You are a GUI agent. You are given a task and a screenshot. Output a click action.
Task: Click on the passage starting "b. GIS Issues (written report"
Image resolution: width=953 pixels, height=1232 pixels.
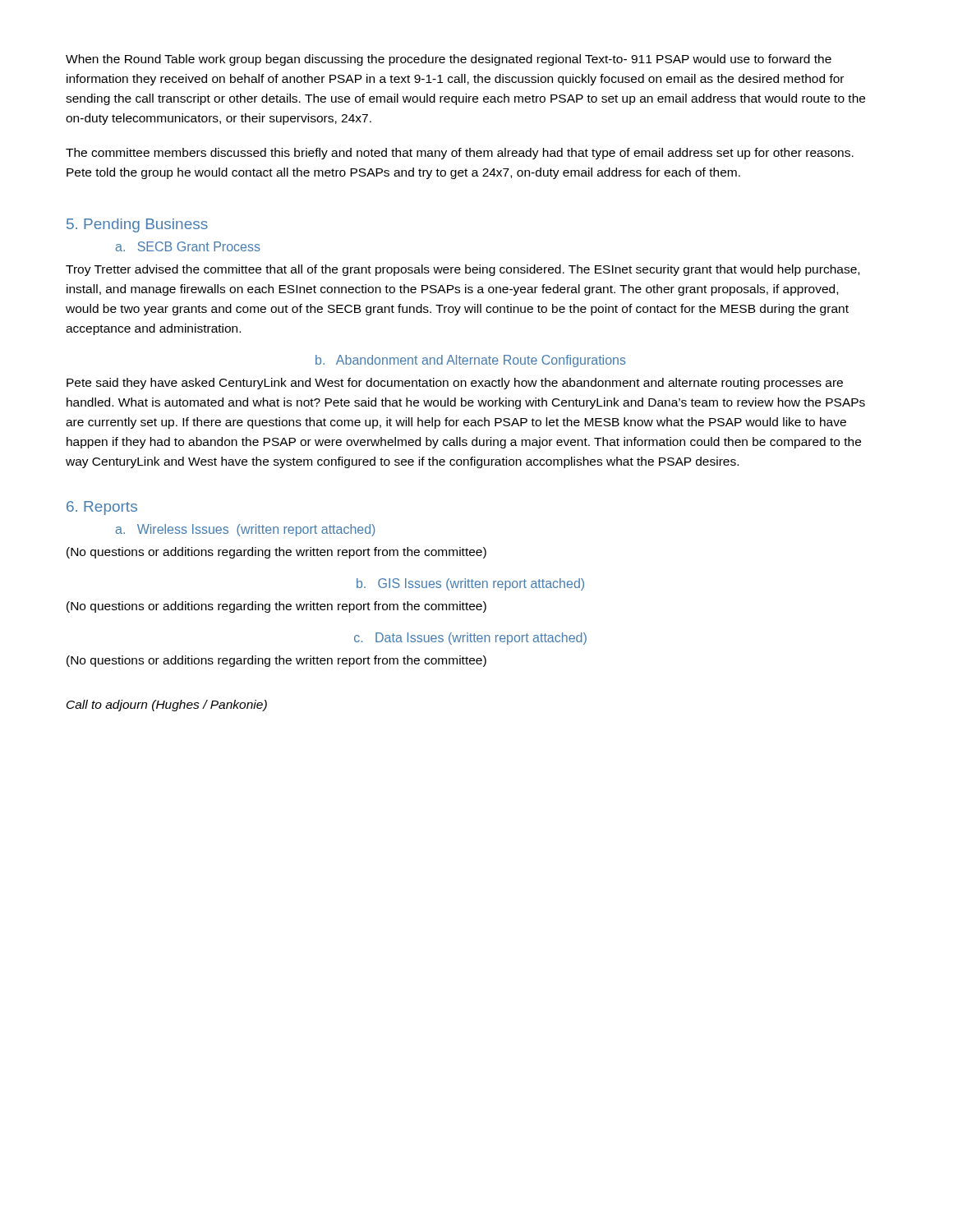[x=470, y=584]
